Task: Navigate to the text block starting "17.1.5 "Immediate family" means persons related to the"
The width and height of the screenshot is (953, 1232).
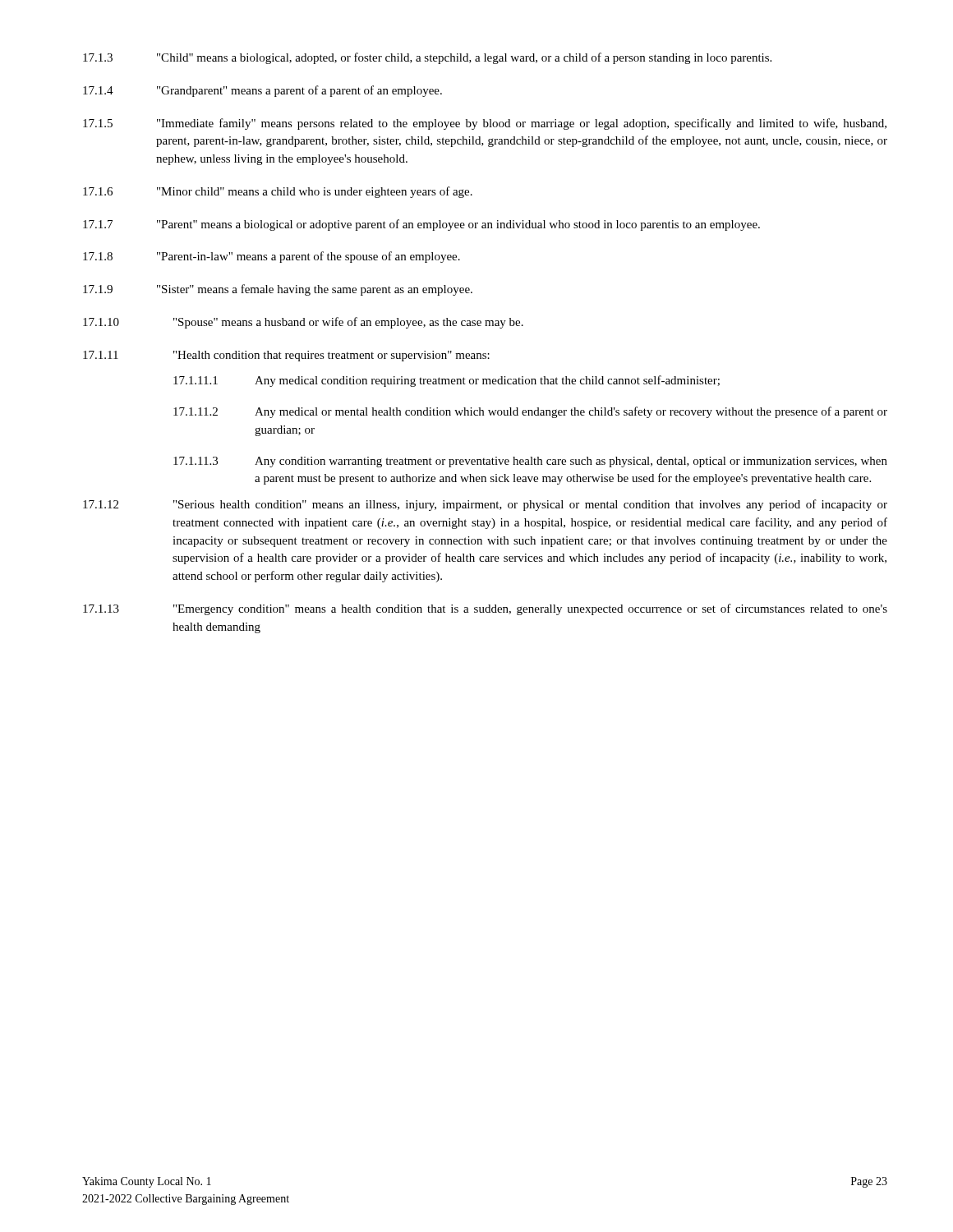Action: click(485, 141)
